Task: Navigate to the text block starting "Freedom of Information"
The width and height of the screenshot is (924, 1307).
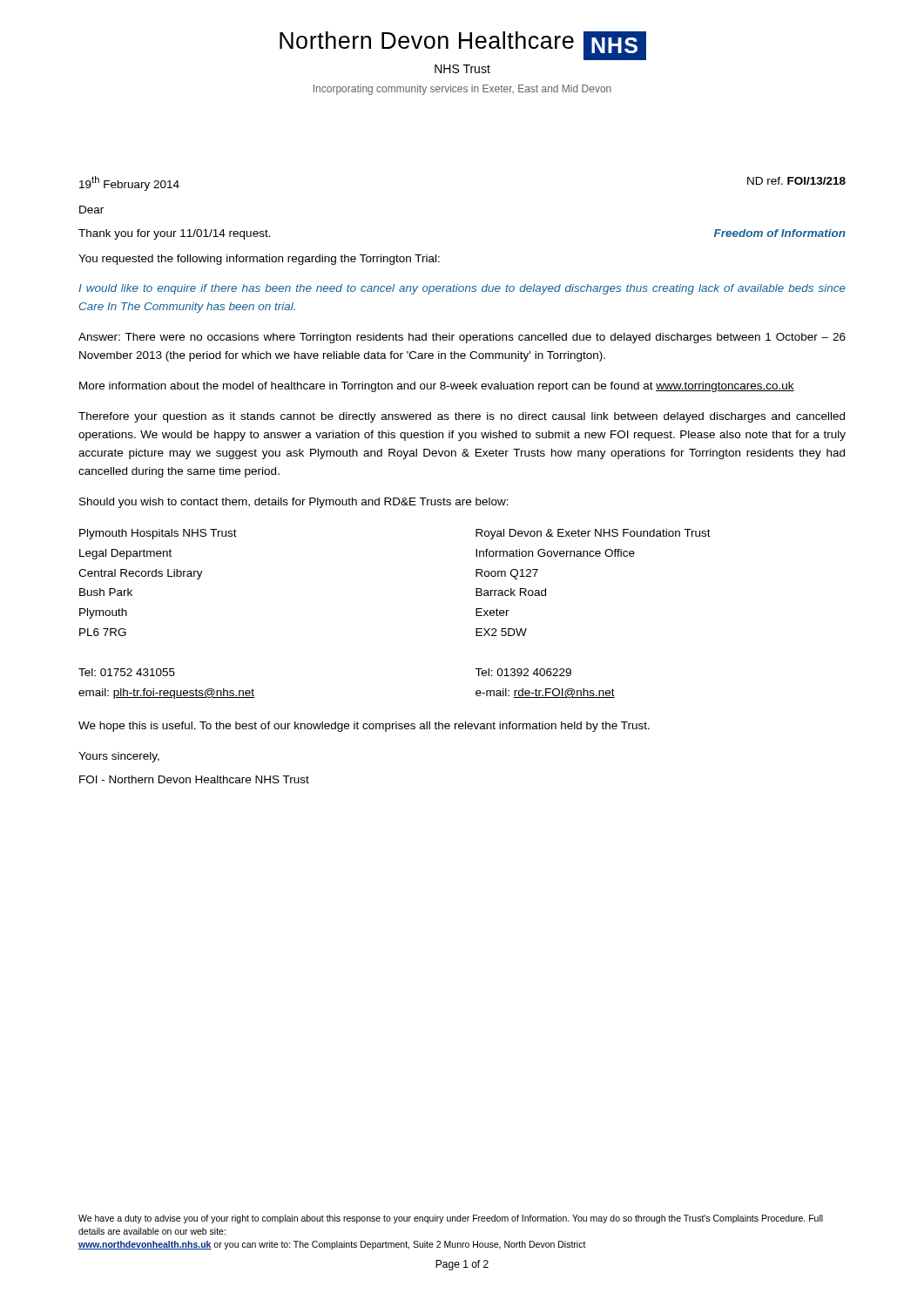Action: (x=780, y=233)
